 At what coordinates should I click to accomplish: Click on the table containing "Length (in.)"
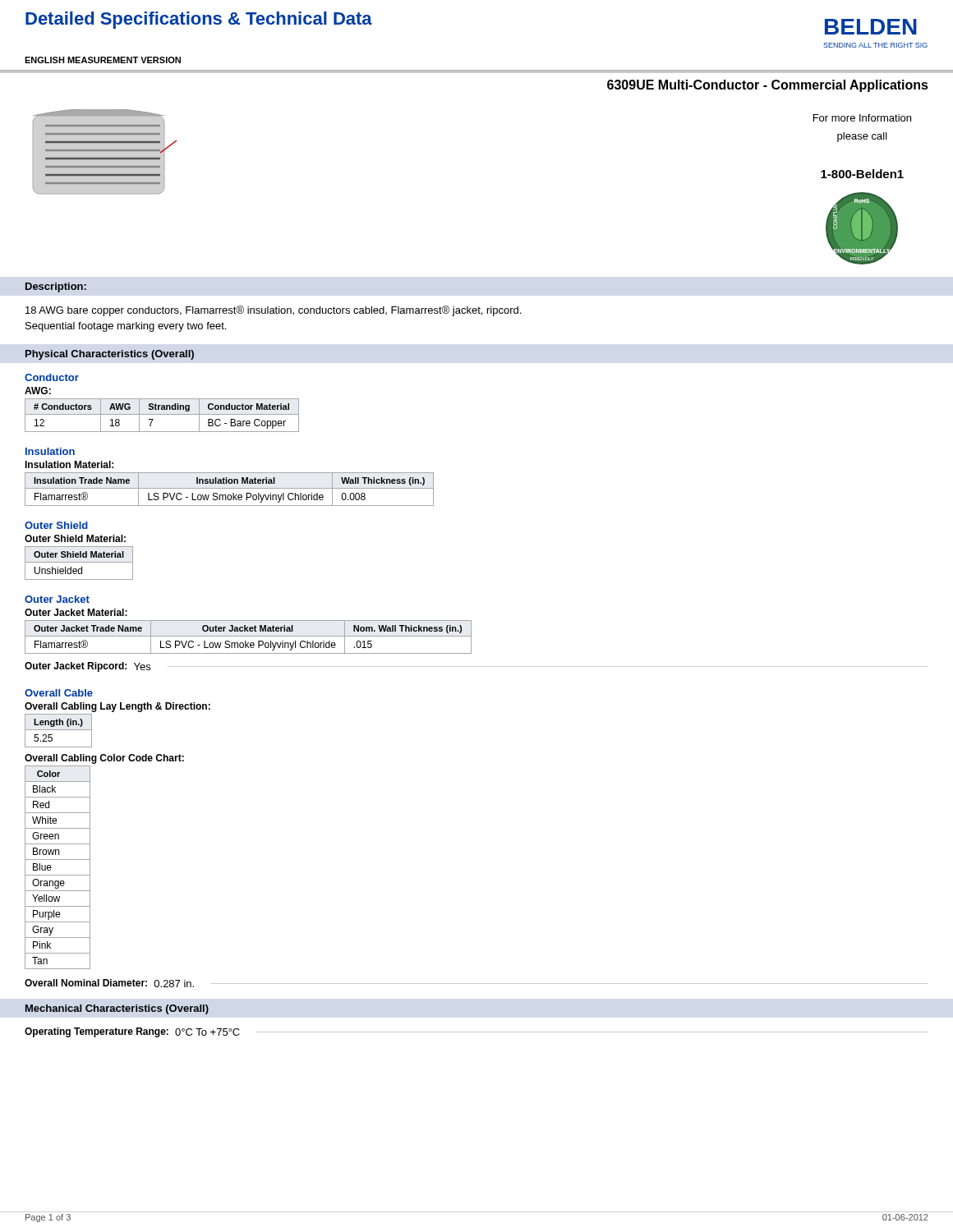(476, 730)
